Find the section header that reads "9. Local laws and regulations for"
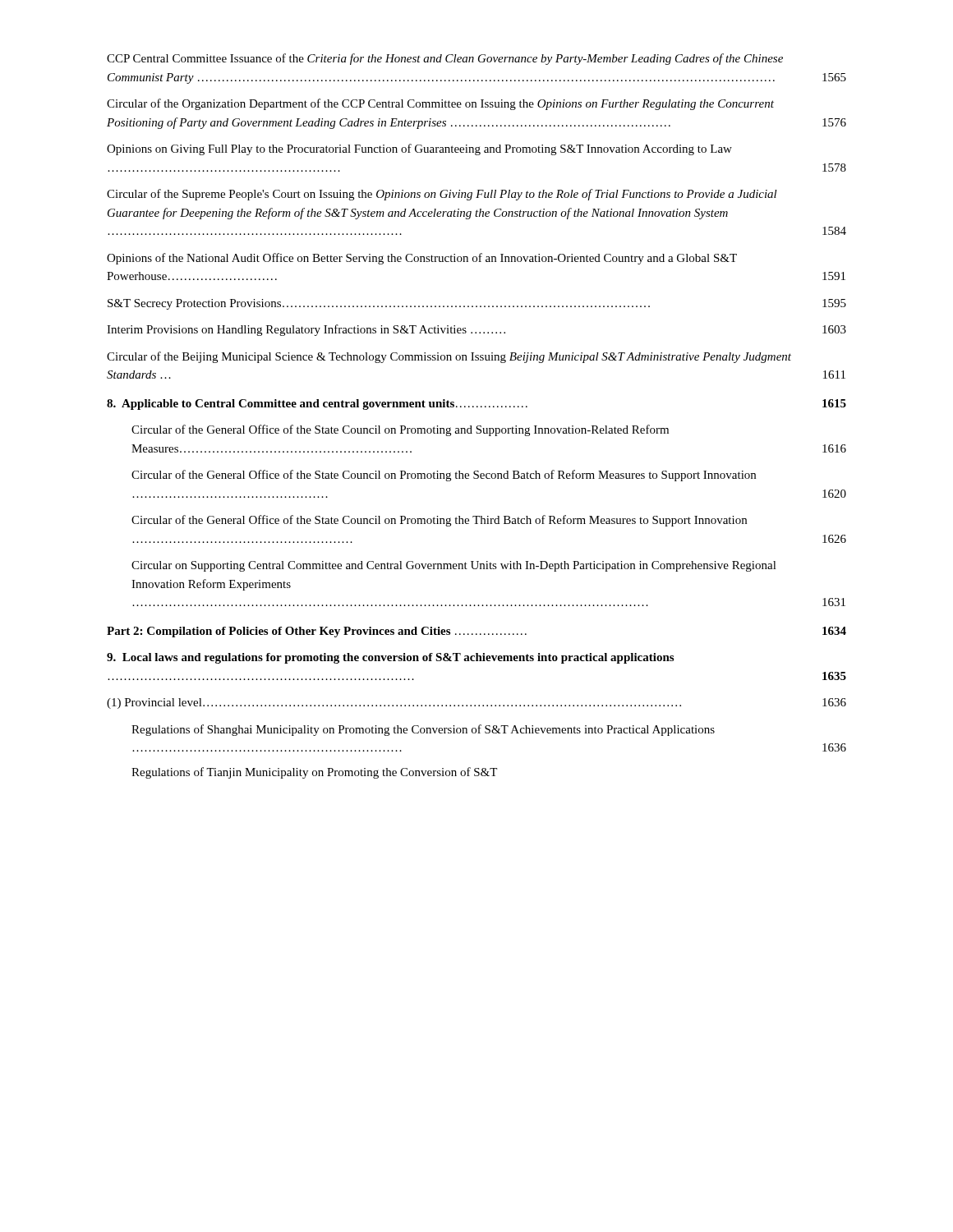 coord(476,667)
